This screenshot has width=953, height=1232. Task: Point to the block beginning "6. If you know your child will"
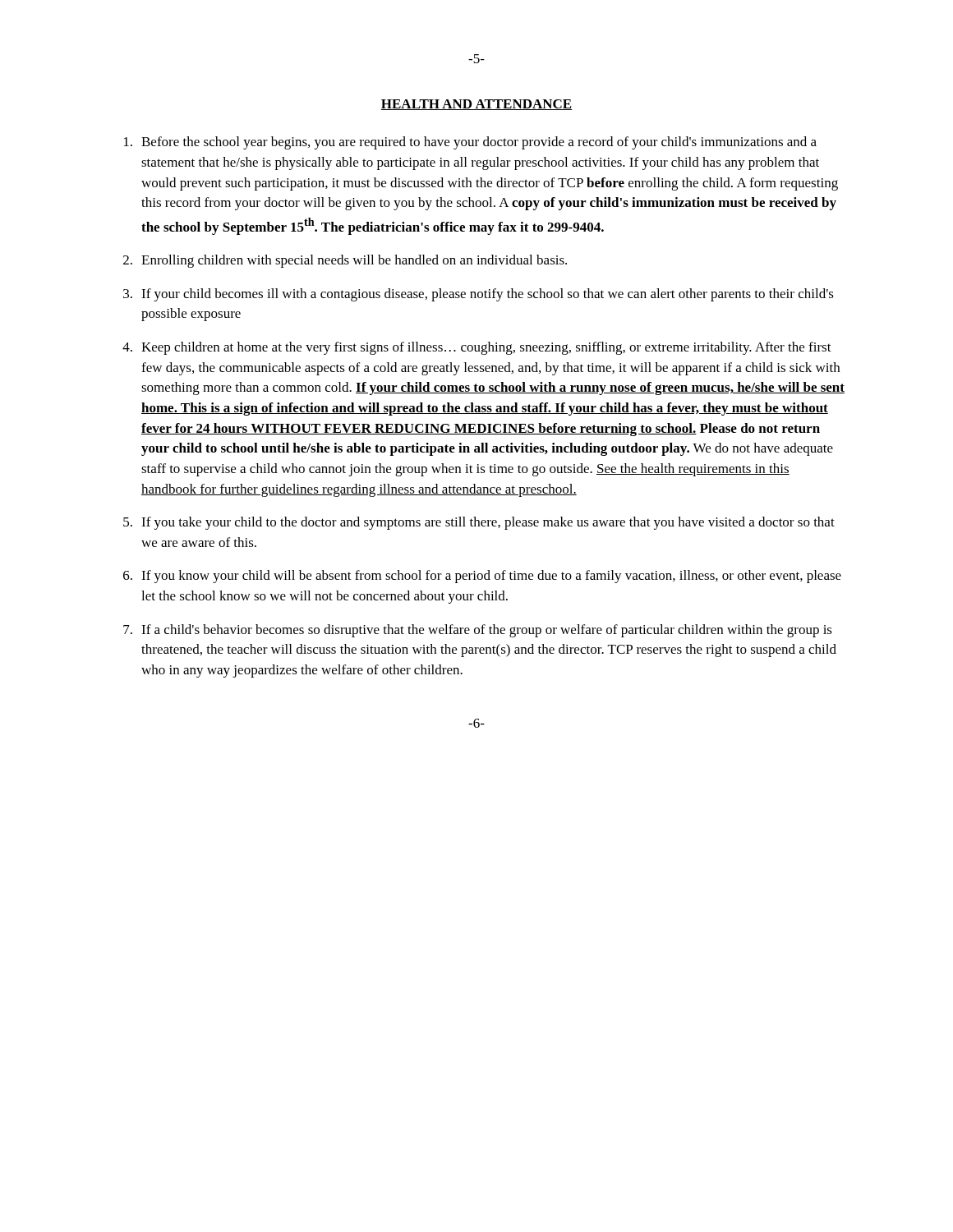[x=476, y=586]
